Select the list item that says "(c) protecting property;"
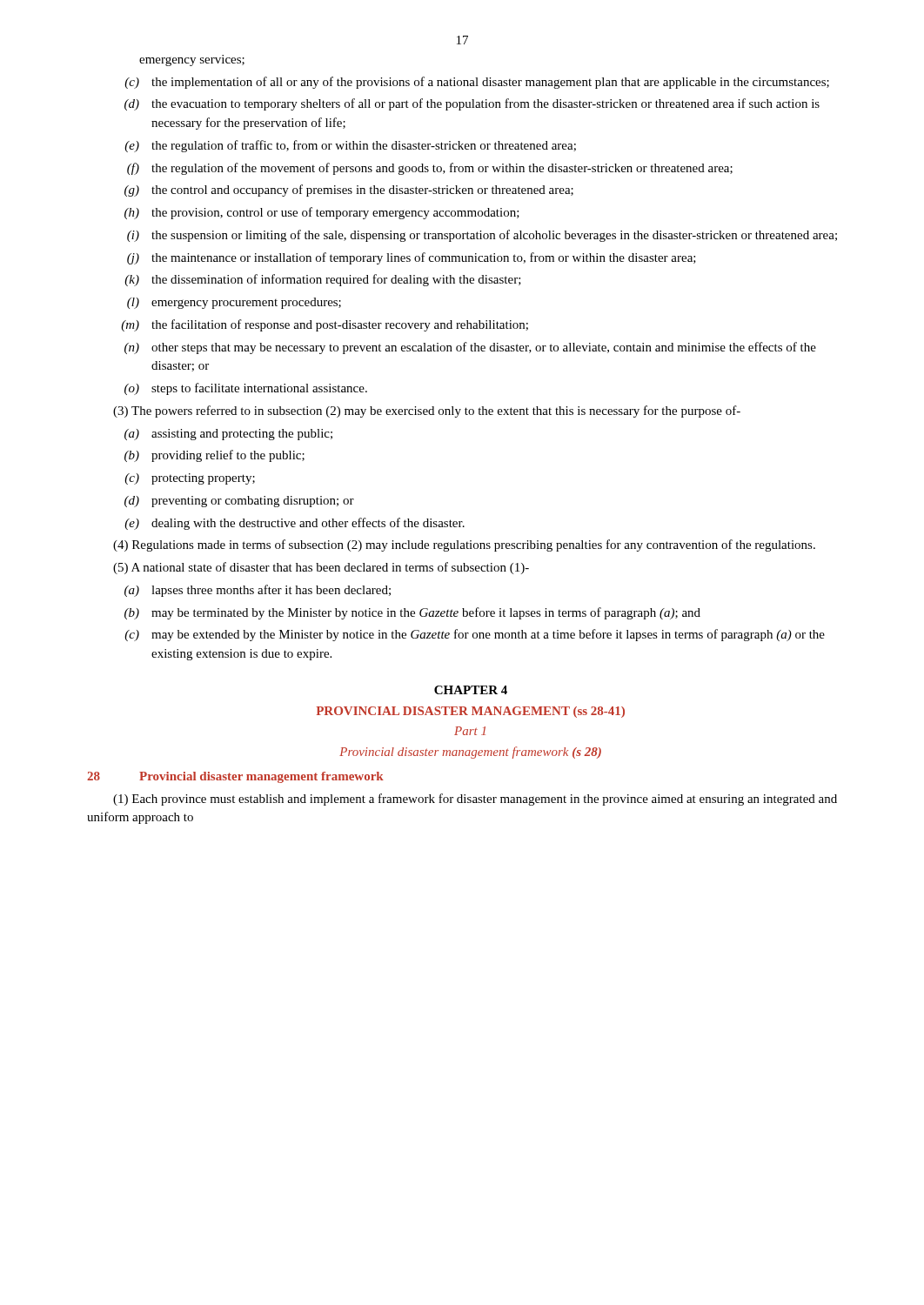Viewport: 924px width, 1305px height. pos(190,479)
